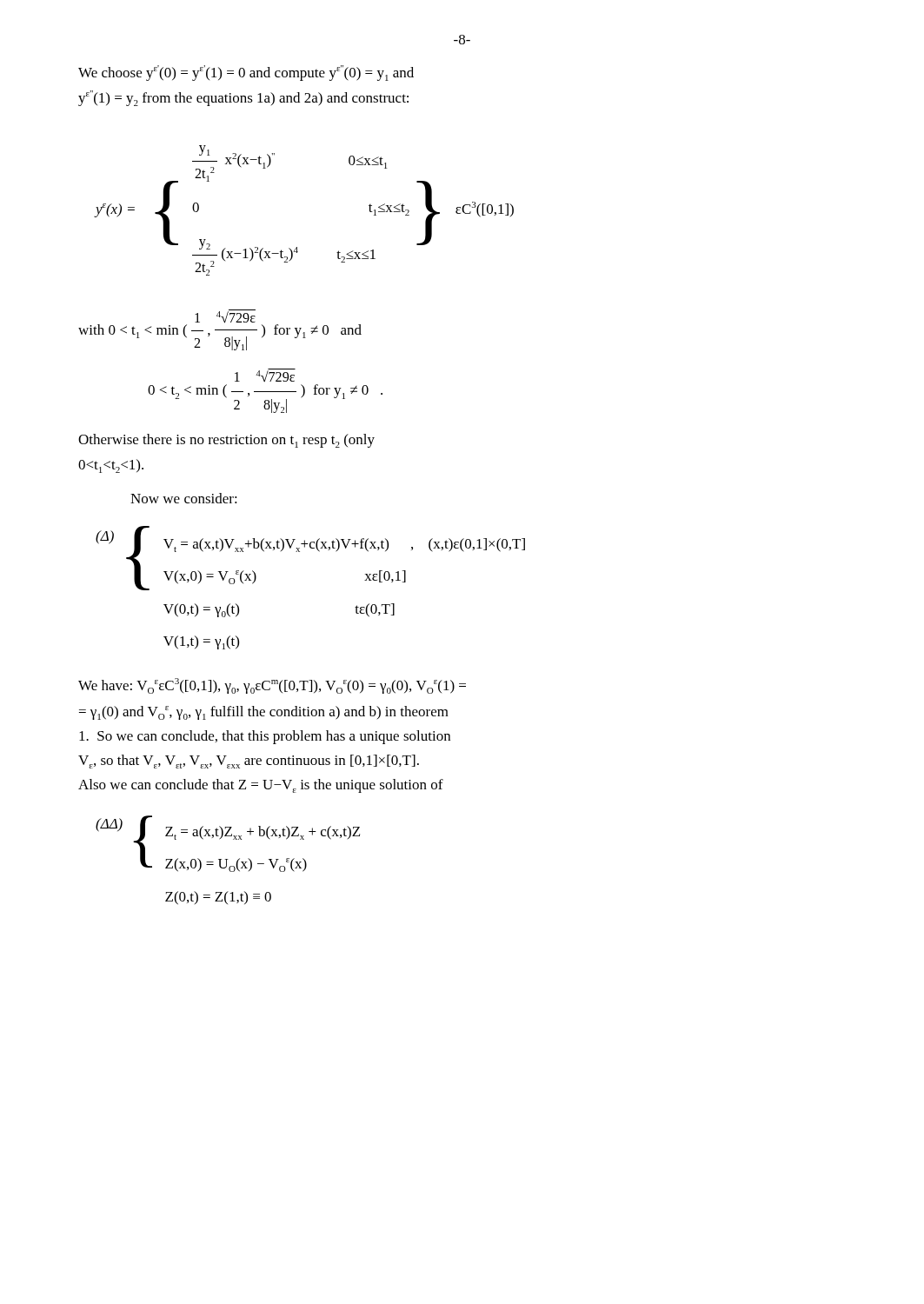Find the formula on this page that starts "0 < t2 < min ( 1 2"
This screenshot has height=1304, width=924.
coord(266,392)
